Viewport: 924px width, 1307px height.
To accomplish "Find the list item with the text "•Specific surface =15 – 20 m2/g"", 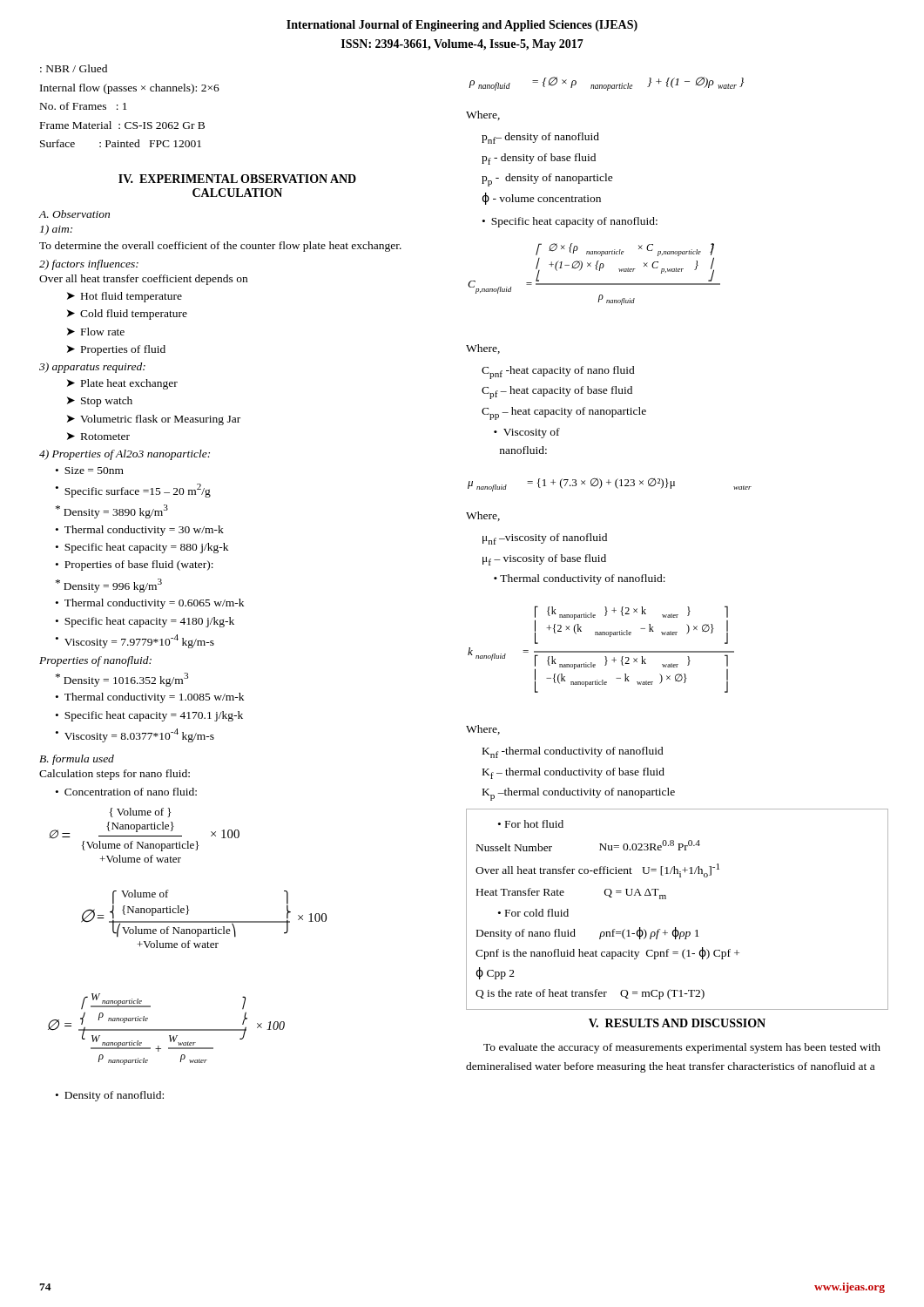I will (133, 490).
